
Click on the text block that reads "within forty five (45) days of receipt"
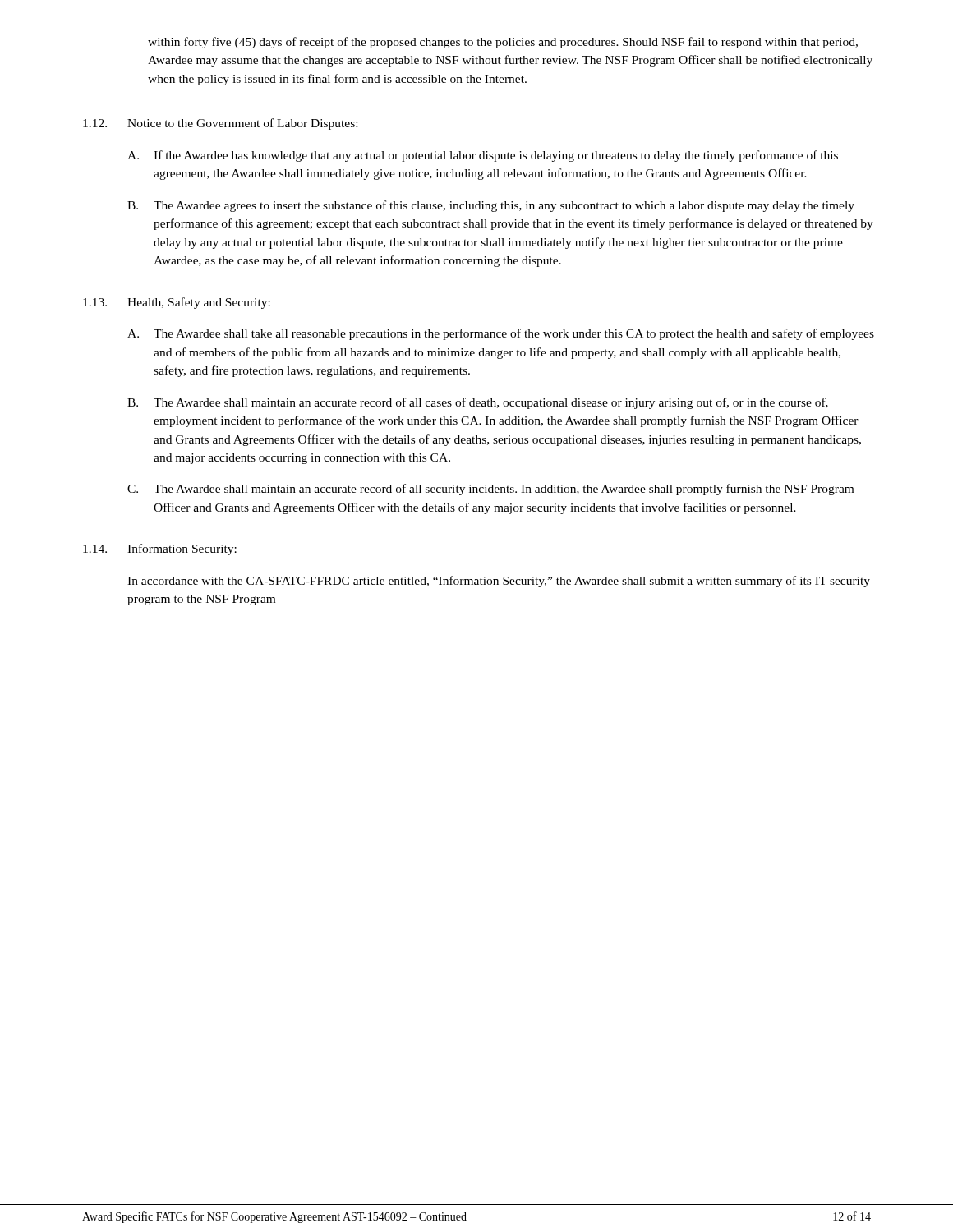[510, 60]
